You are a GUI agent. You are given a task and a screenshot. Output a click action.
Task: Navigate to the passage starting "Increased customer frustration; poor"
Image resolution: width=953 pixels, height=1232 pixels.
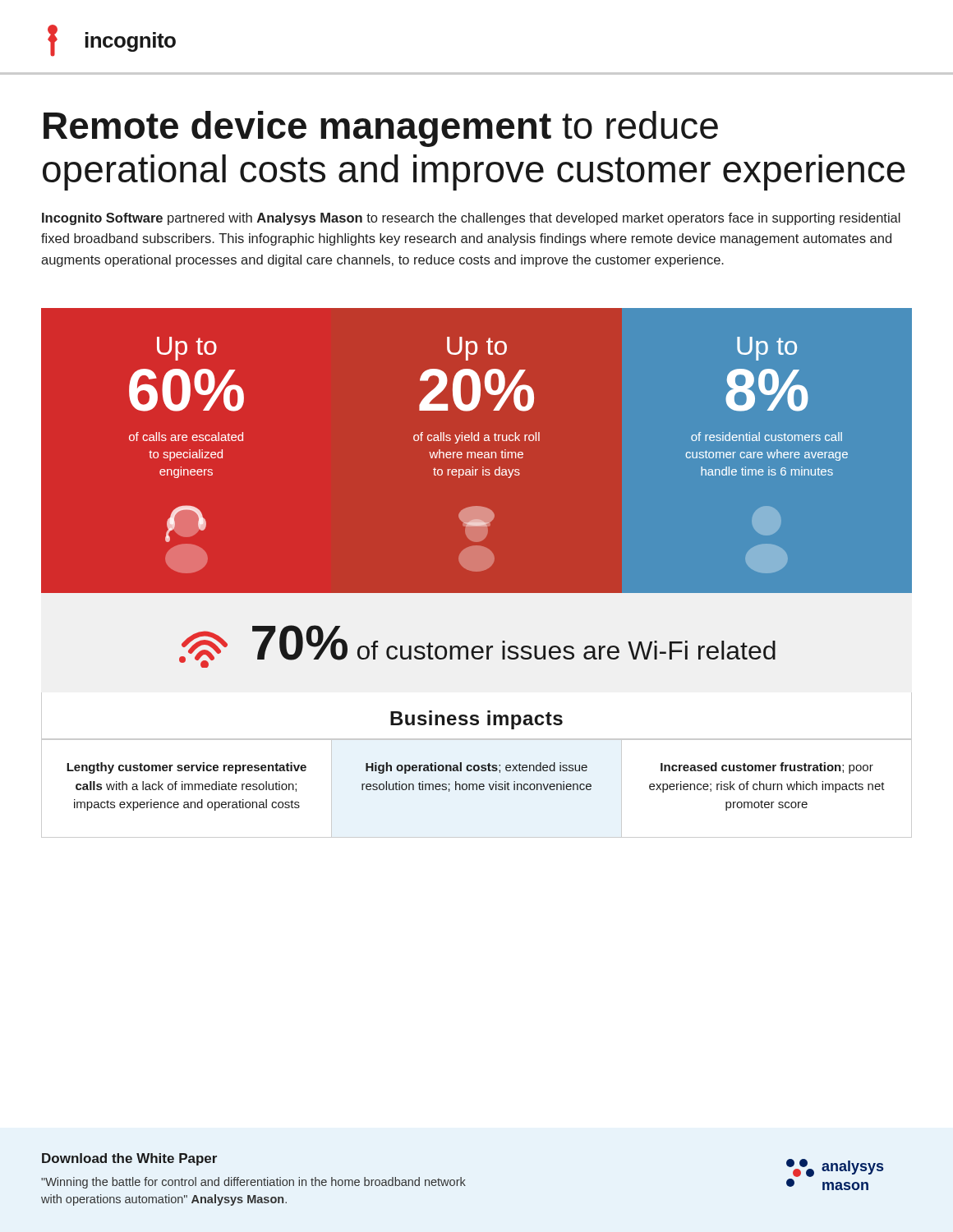766,786
